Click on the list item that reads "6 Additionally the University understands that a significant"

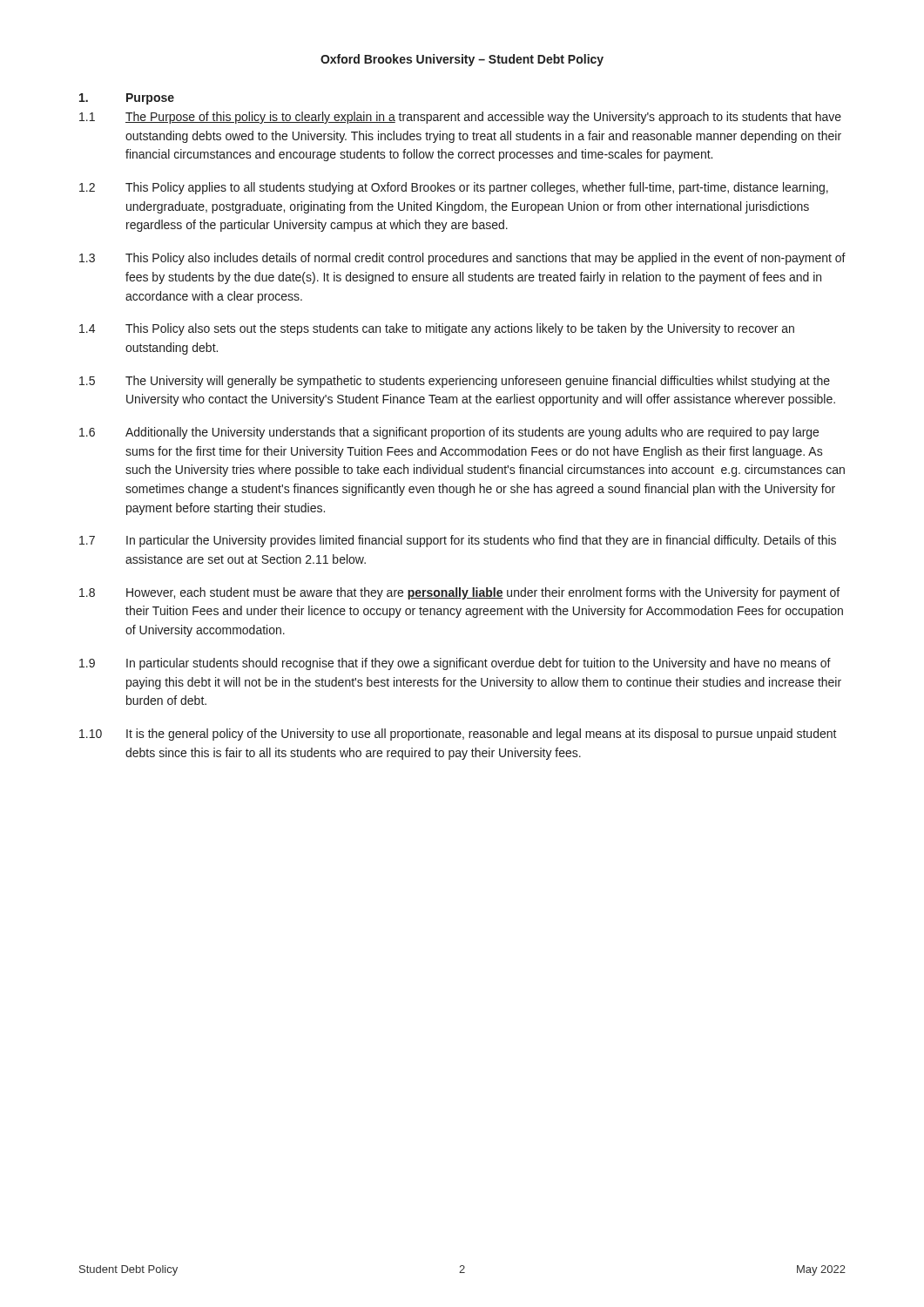coord(462,471)
